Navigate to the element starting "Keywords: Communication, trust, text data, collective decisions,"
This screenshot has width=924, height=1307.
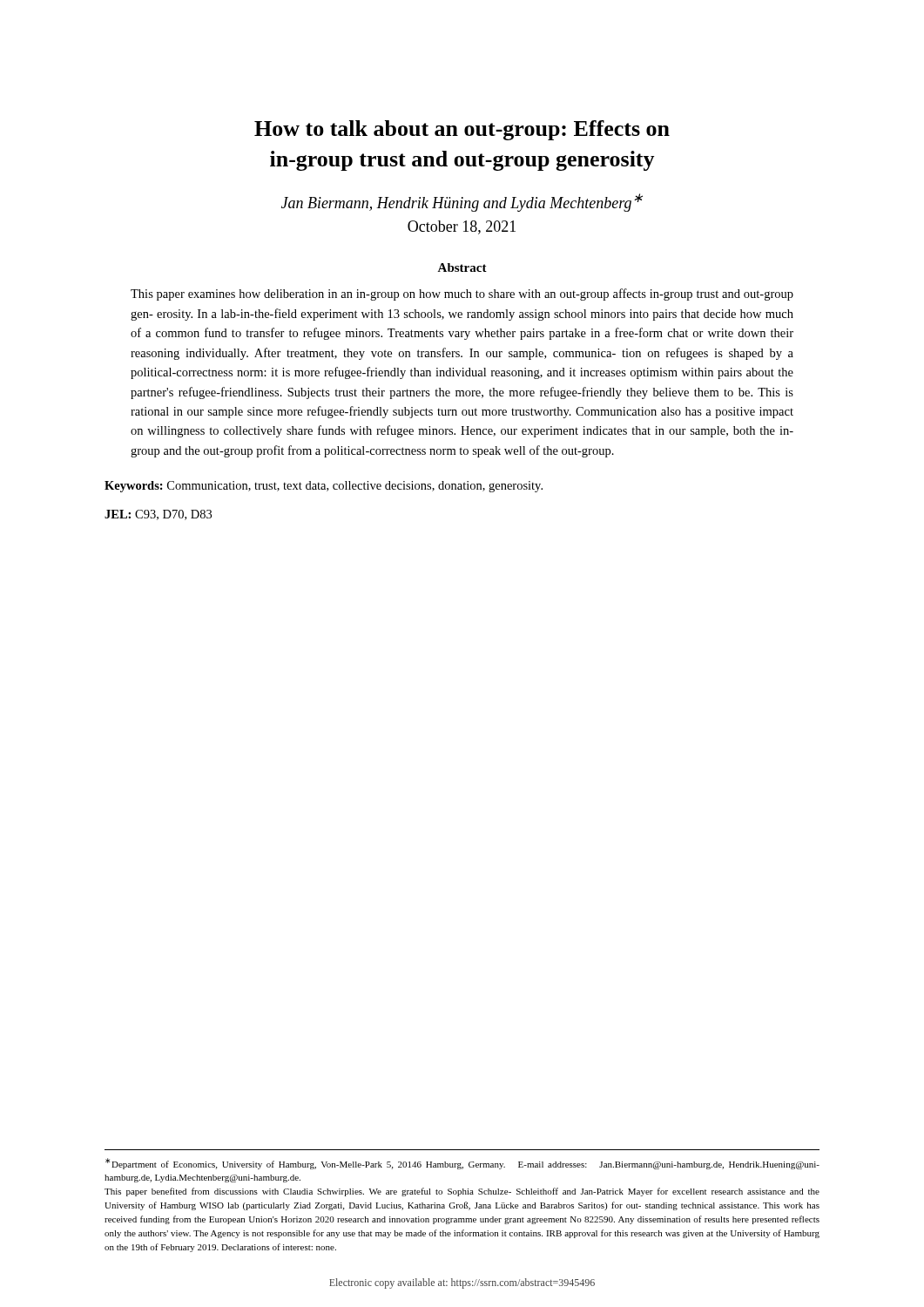coord(324,486)
